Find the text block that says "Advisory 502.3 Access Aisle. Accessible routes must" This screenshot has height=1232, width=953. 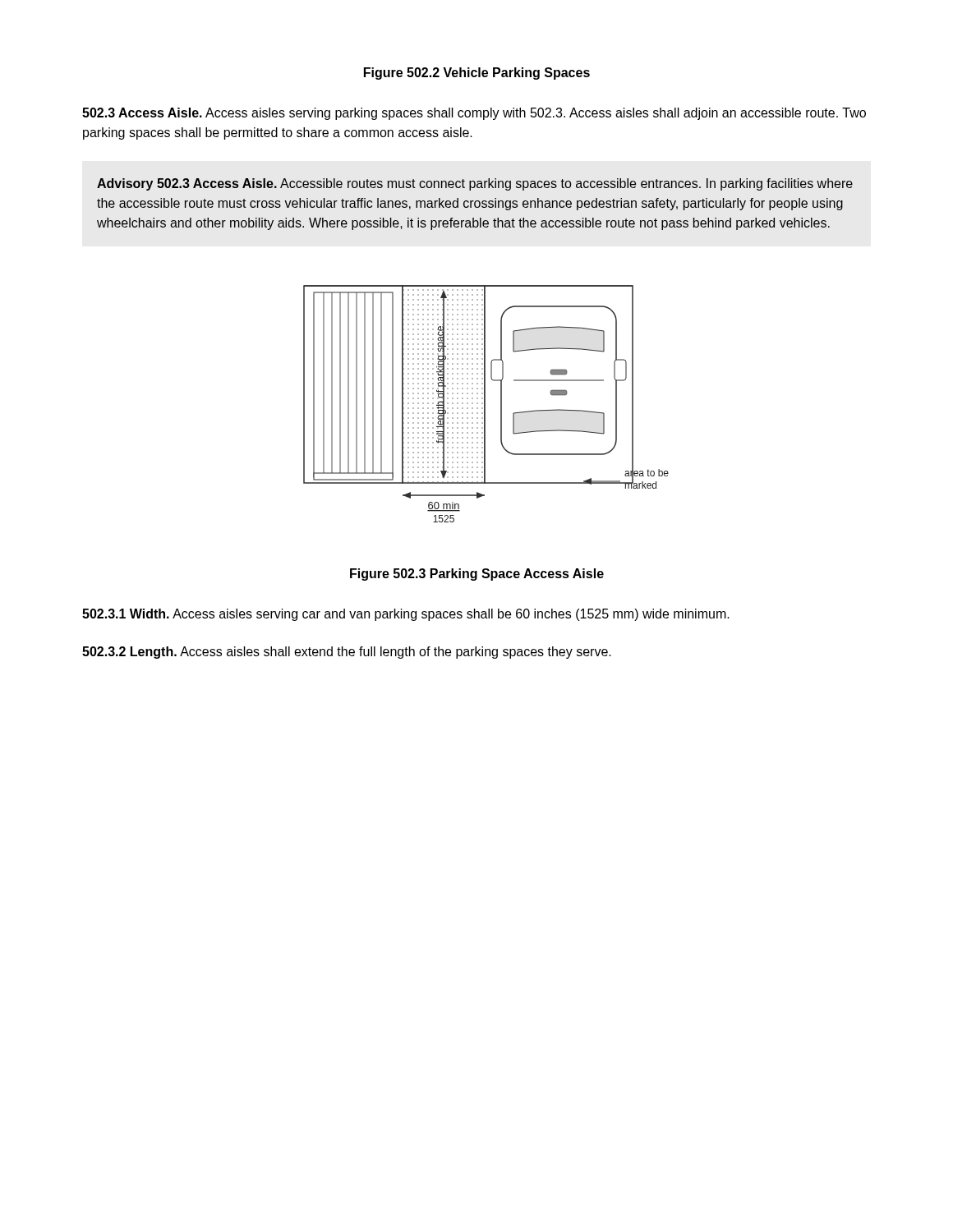(x=475, y=203)
